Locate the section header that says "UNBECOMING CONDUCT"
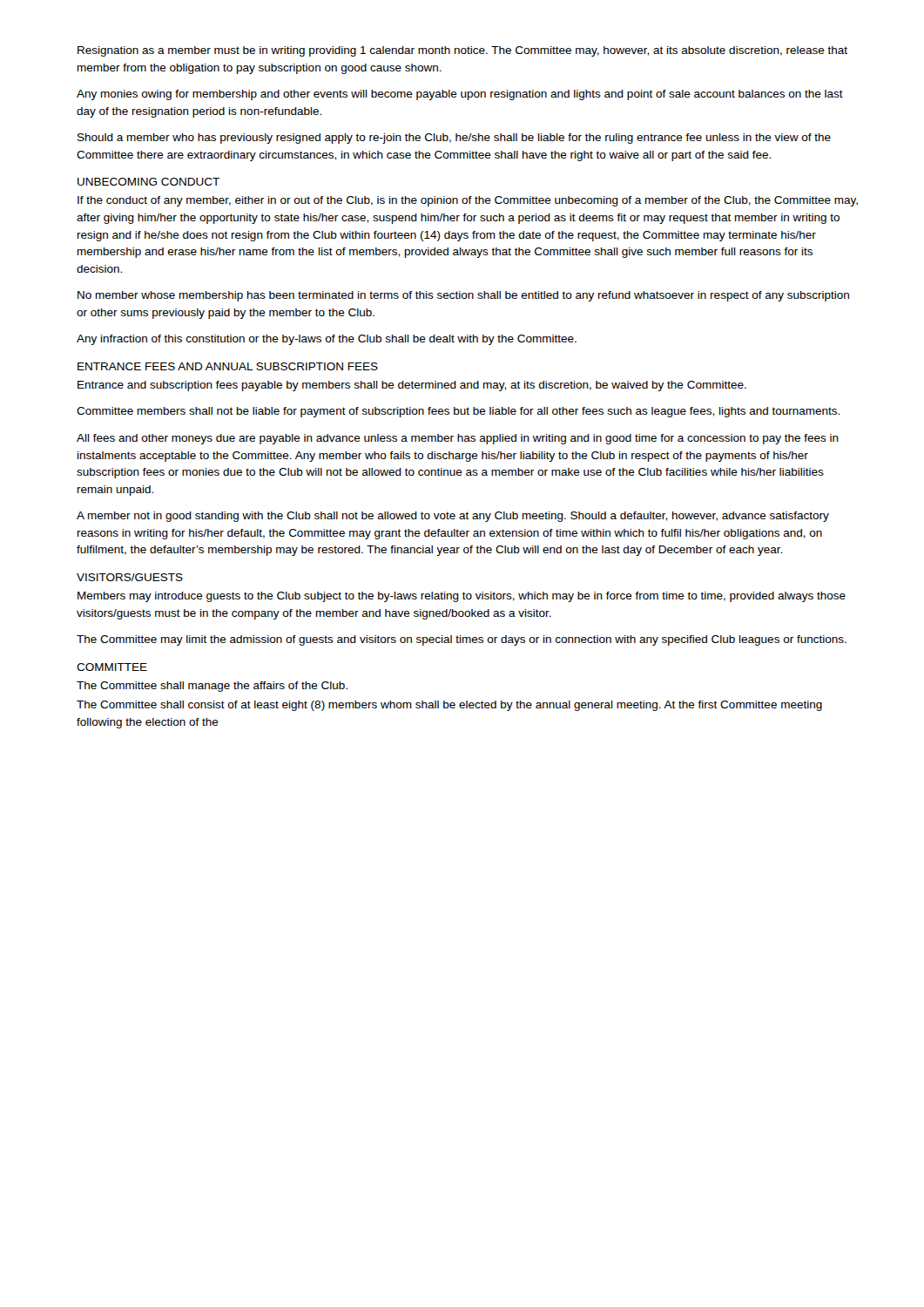The image size is (924, 1307). [x=148, y=182]
